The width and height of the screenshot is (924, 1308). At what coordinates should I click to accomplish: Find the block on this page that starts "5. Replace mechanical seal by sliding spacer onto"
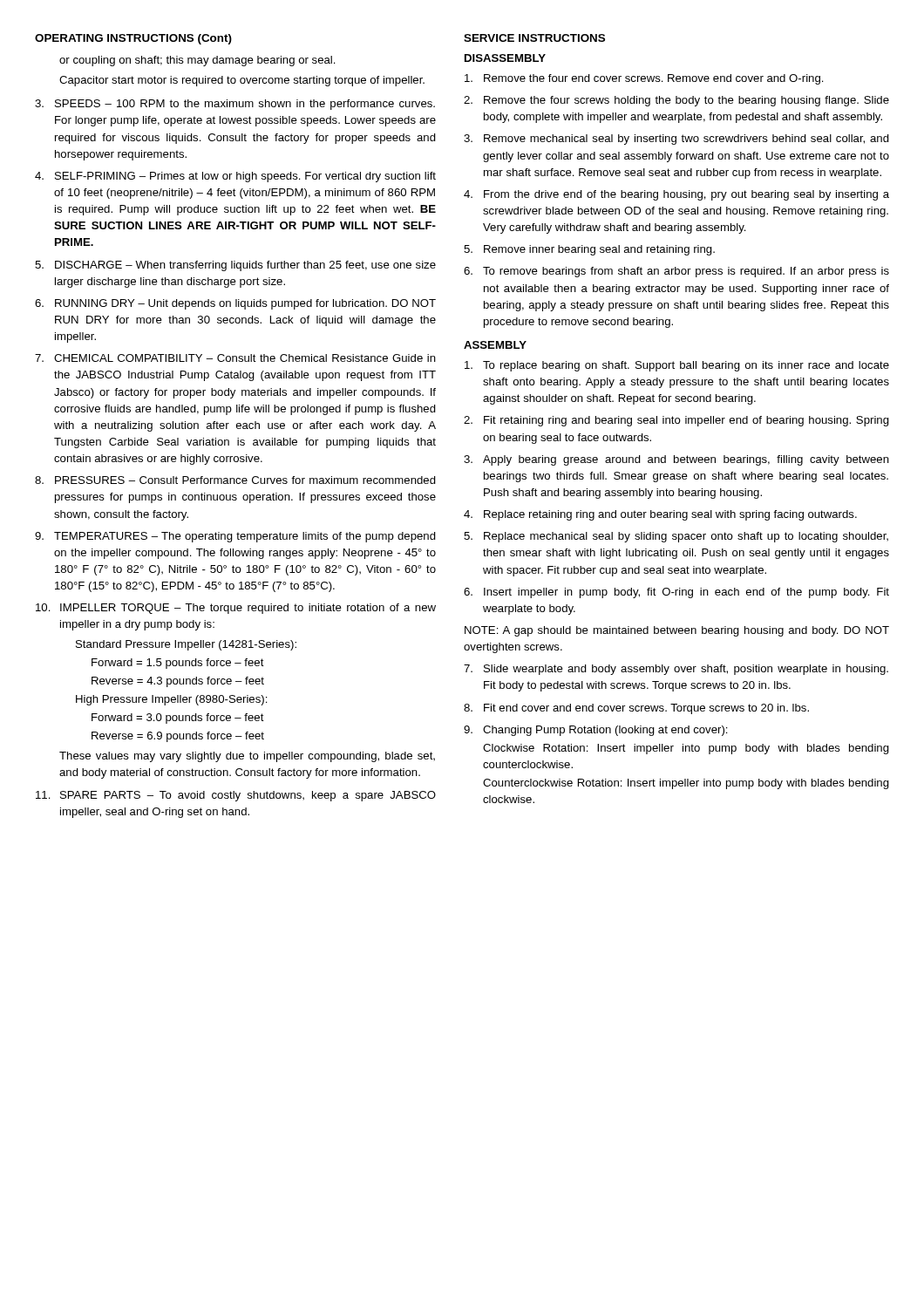coord(676,553)
